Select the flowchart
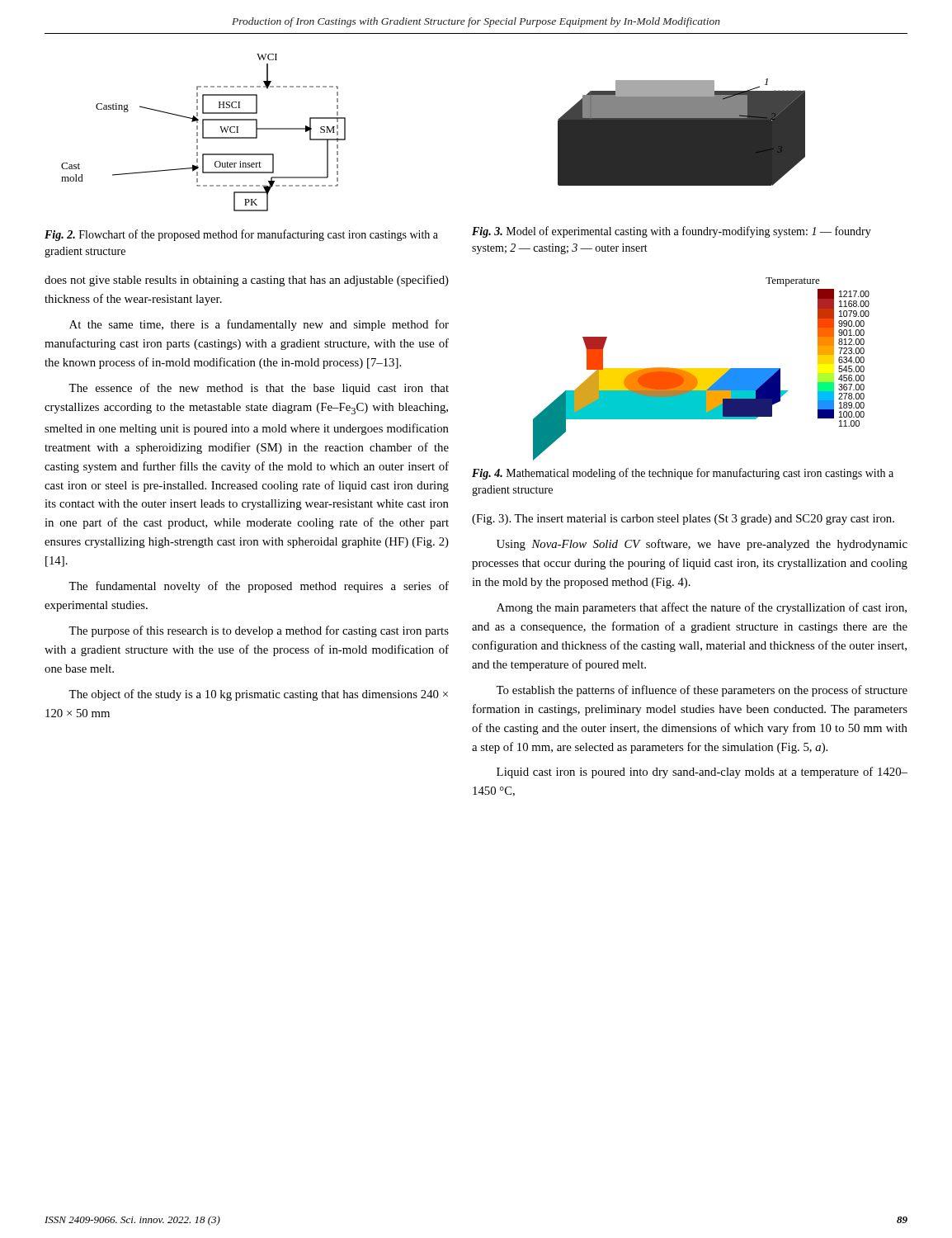This screenshot has height=1238, width=952. point(247,132)
